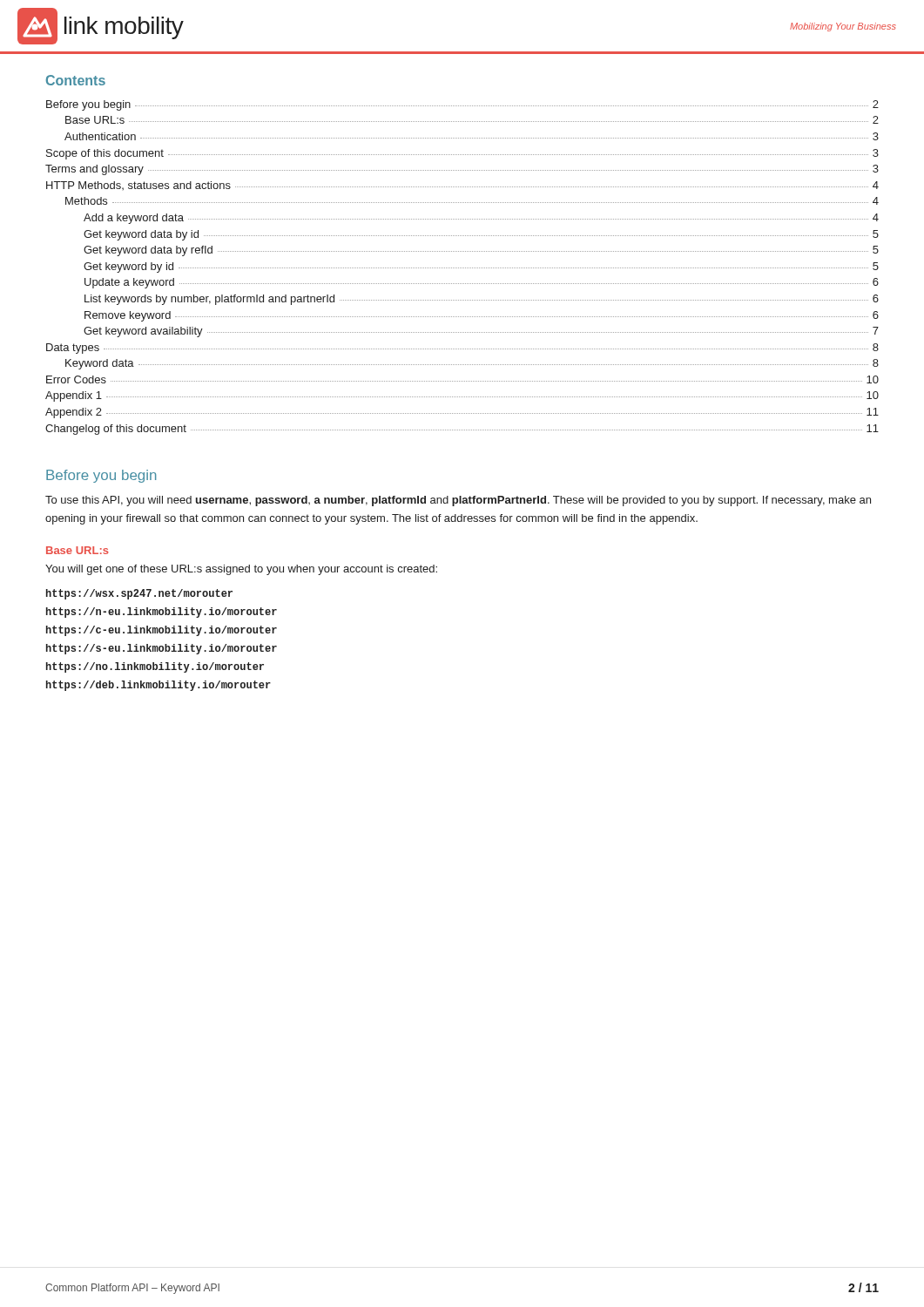Screen dimensions: 1307x924
Task: Find "Appendix 2 11" on this page
Action: pyautogui.click(x=462, y=412)
